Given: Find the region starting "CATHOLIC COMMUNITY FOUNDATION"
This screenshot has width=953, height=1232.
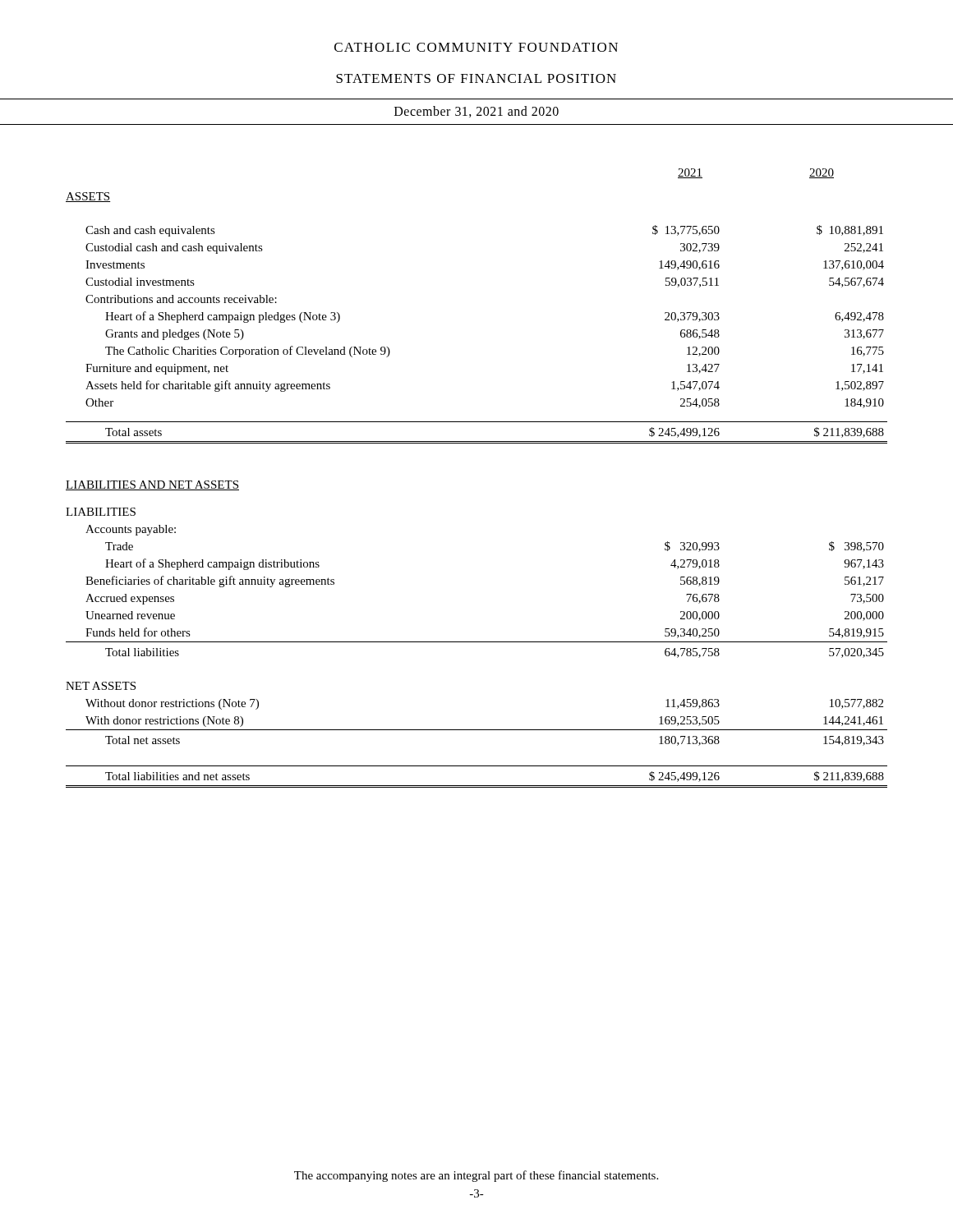Looking at the screenshot, I should coord(476,47).
